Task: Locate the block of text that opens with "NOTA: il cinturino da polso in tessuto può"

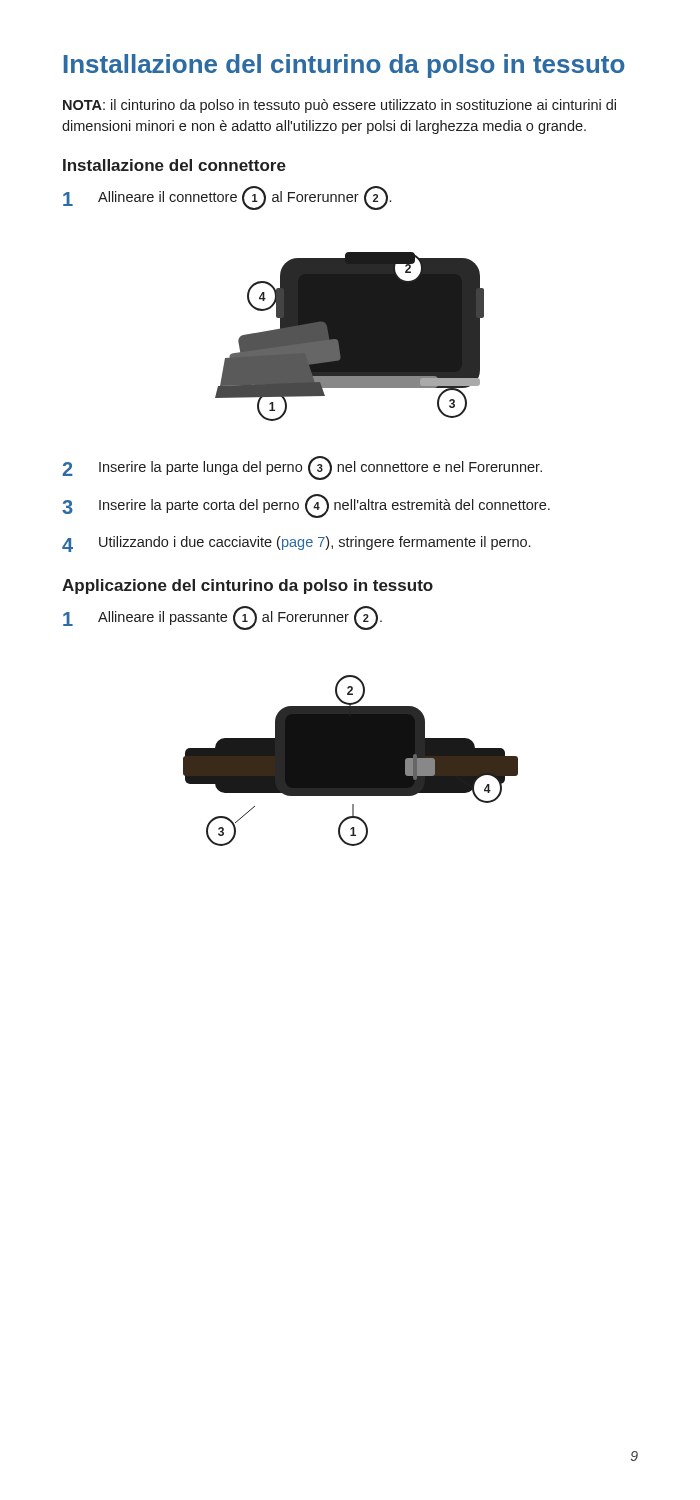Action: click(340, 115)
